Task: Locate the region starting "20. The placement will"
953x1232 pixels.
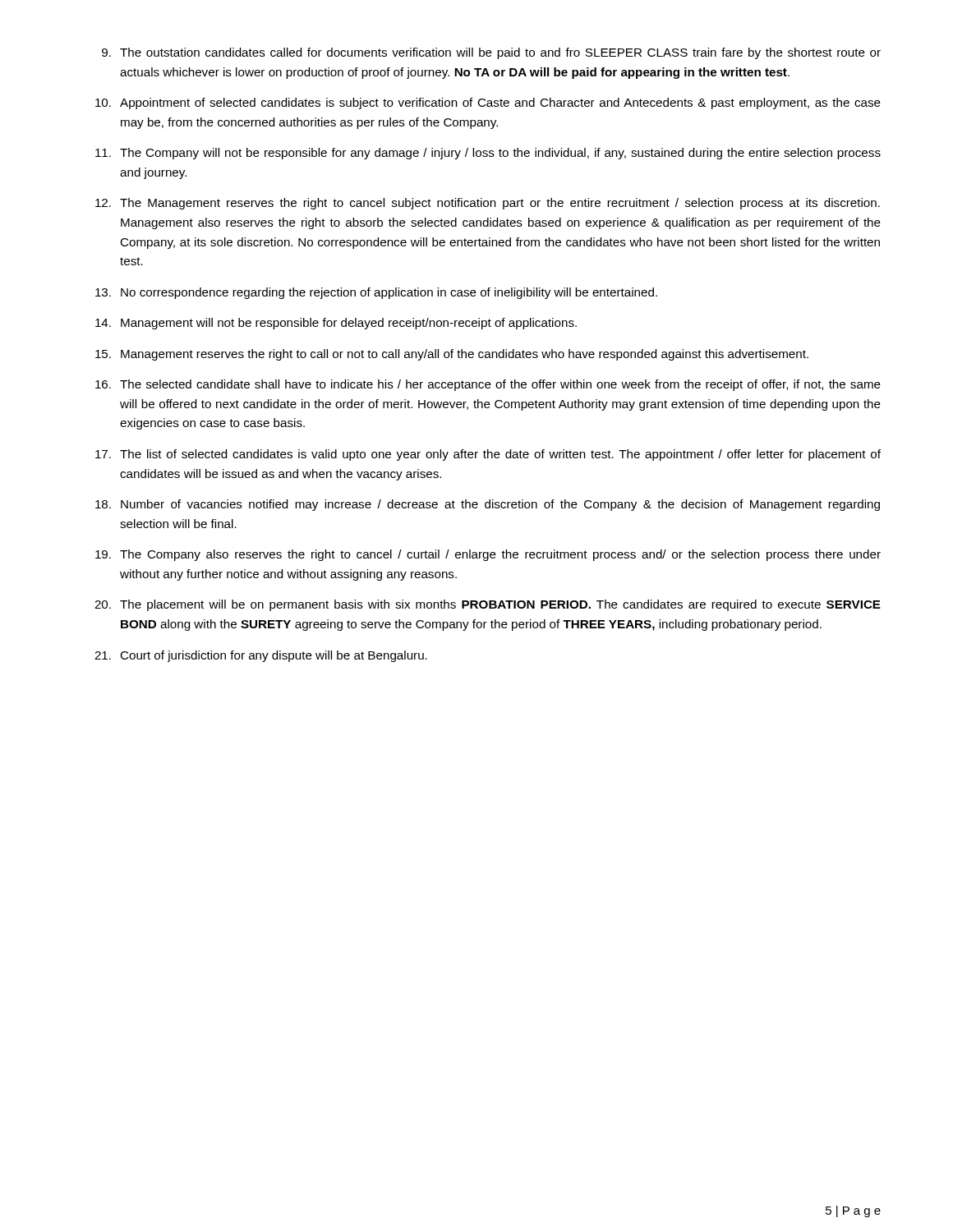Action: click(x=477, y=614)
